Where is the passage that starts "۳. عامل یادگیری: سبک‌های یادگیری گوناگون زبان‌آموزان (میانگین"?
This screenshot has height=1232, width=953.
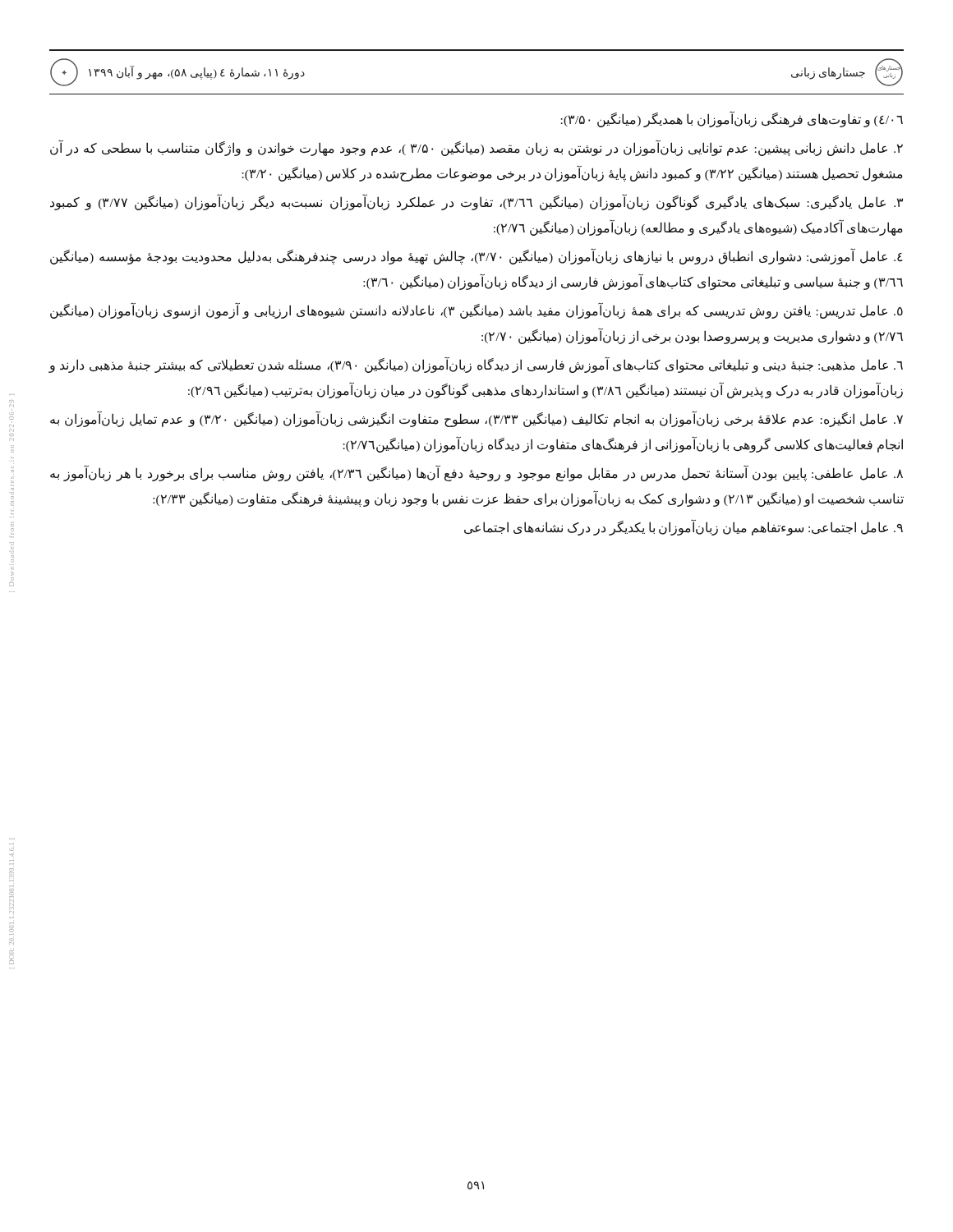(476, 215)
